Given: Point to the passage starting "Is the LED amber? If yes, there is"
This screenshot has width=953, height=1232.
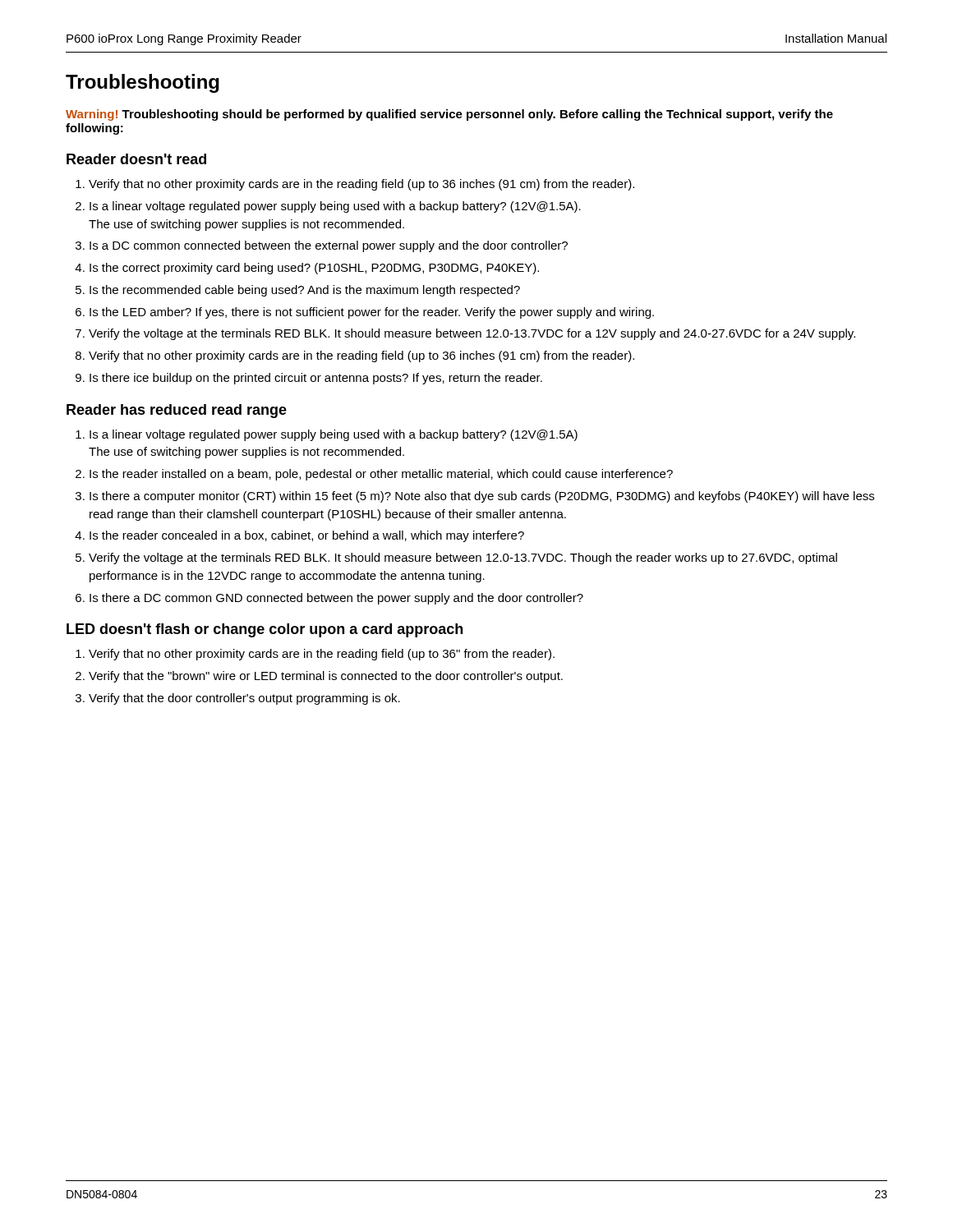Looking at the screenshot, I should pos(372,311).
